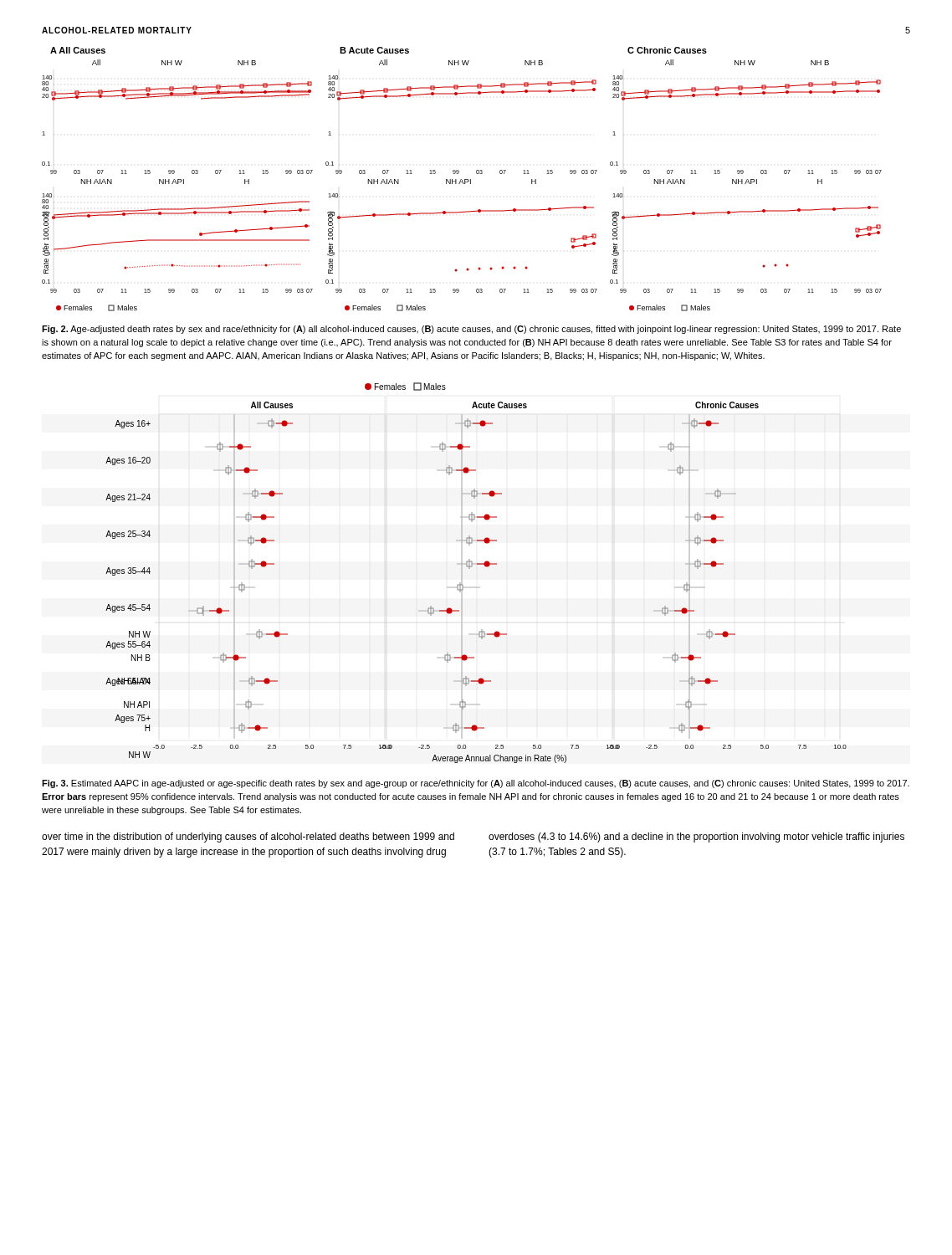Select the text block containing "over time in the distribution"
The width and height of the screenshot is (952, 1255).
[x=241, y=837]
